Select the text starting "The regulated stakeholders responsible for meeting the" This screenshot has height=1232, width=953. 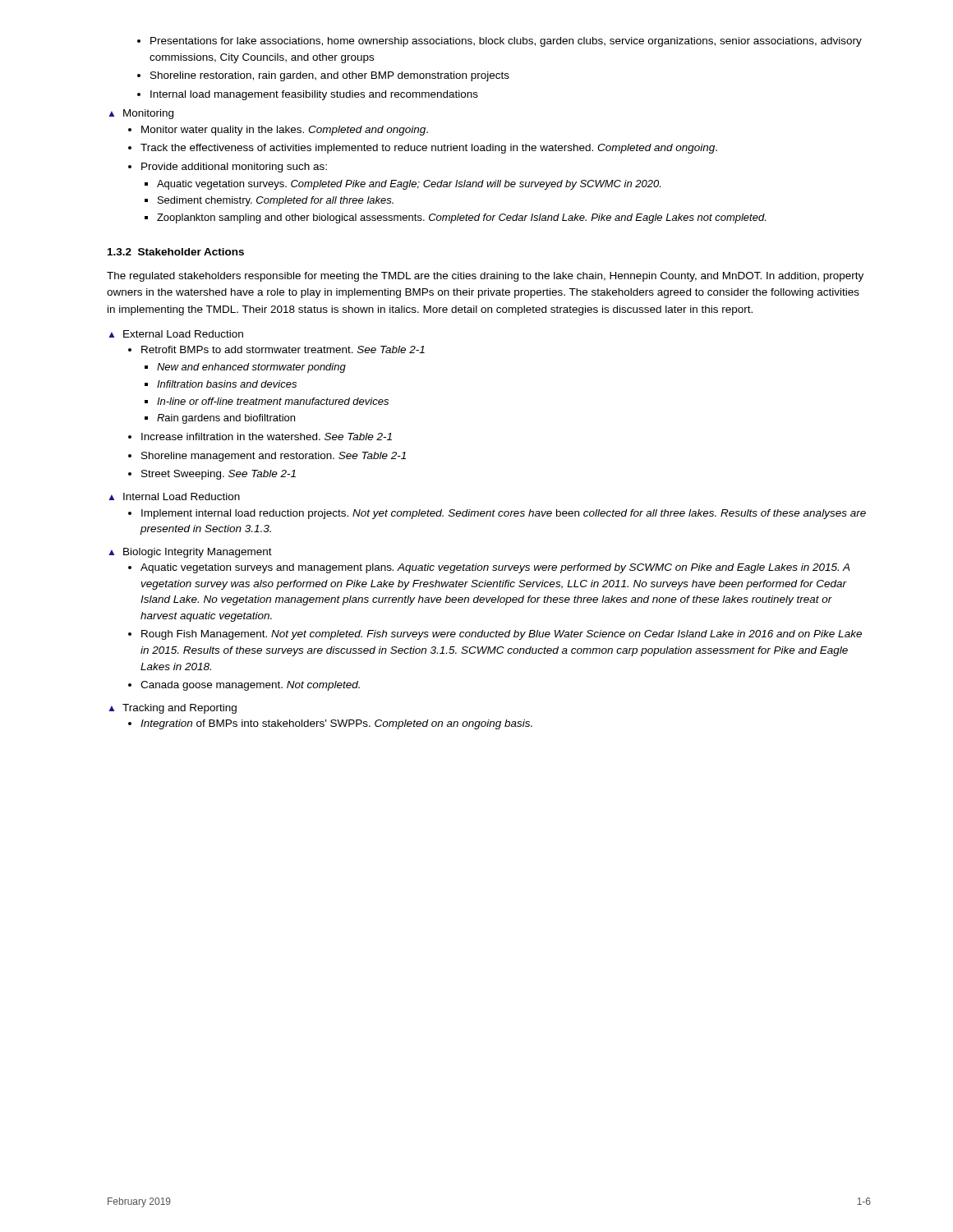(x=485, y=292)
